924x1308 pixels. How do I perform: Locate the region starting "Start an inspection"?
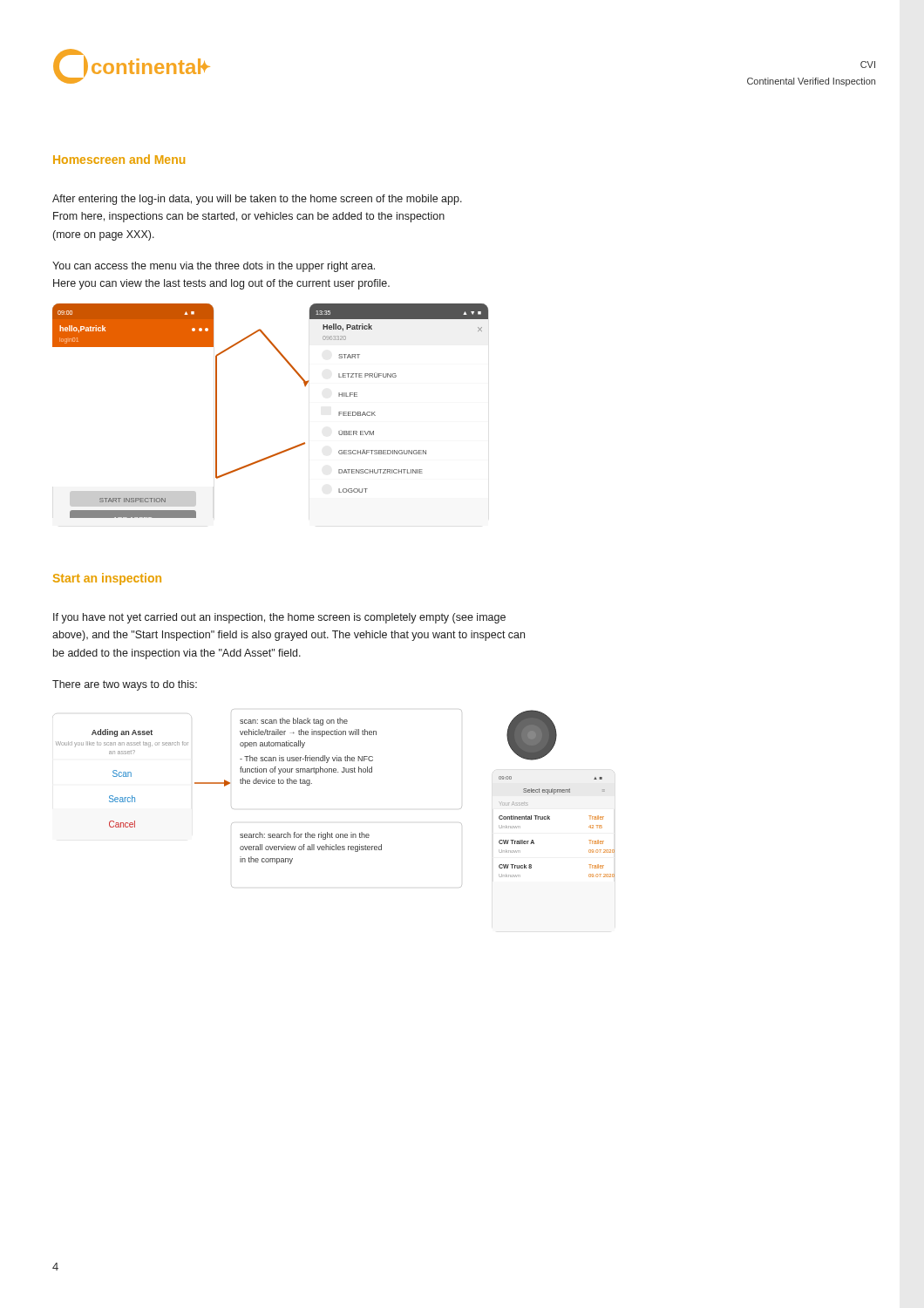pyautogui.click(x=107, y=578)
